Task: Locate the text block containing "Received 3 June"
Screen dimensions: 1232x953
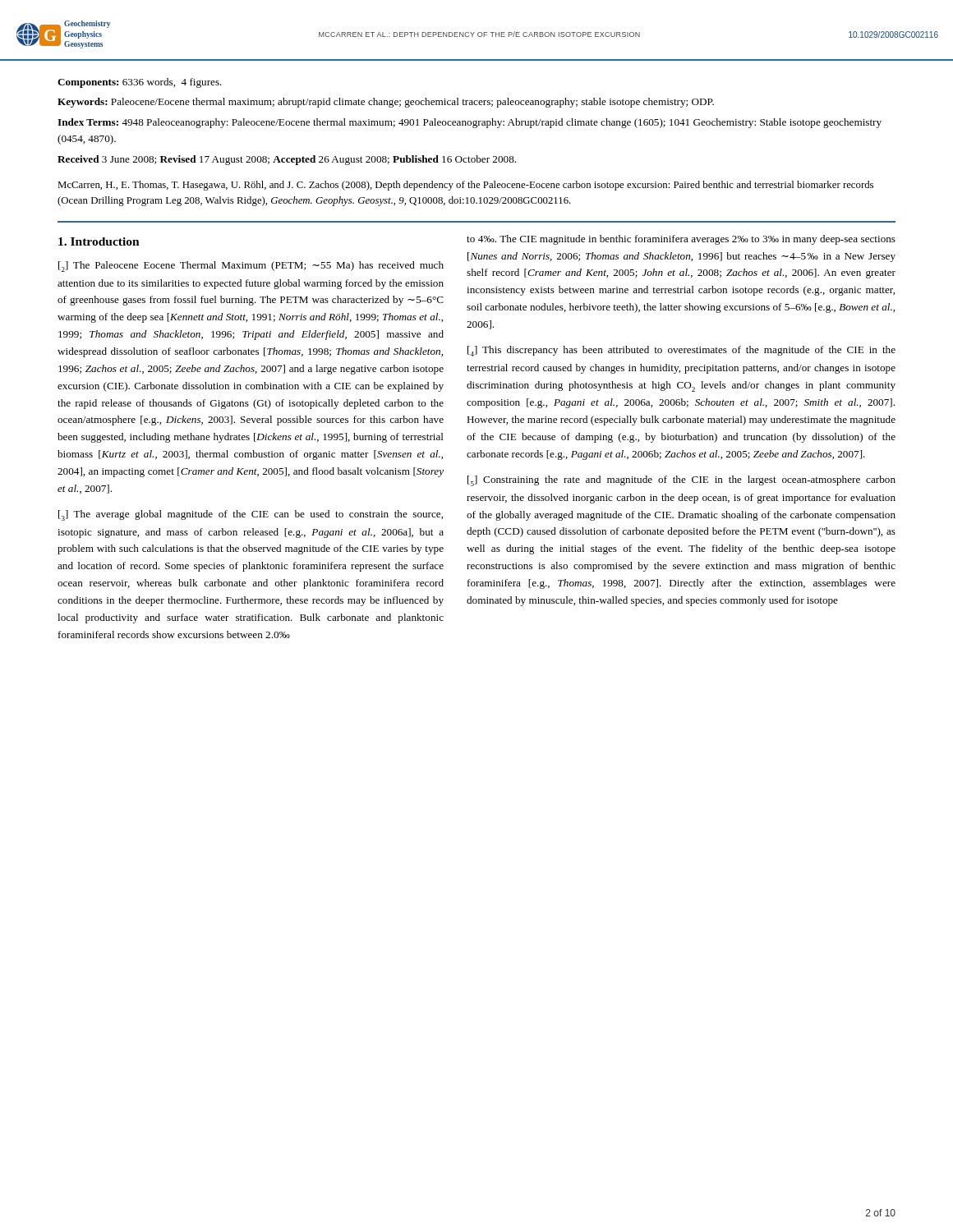Action: click(x=287, y=159)
